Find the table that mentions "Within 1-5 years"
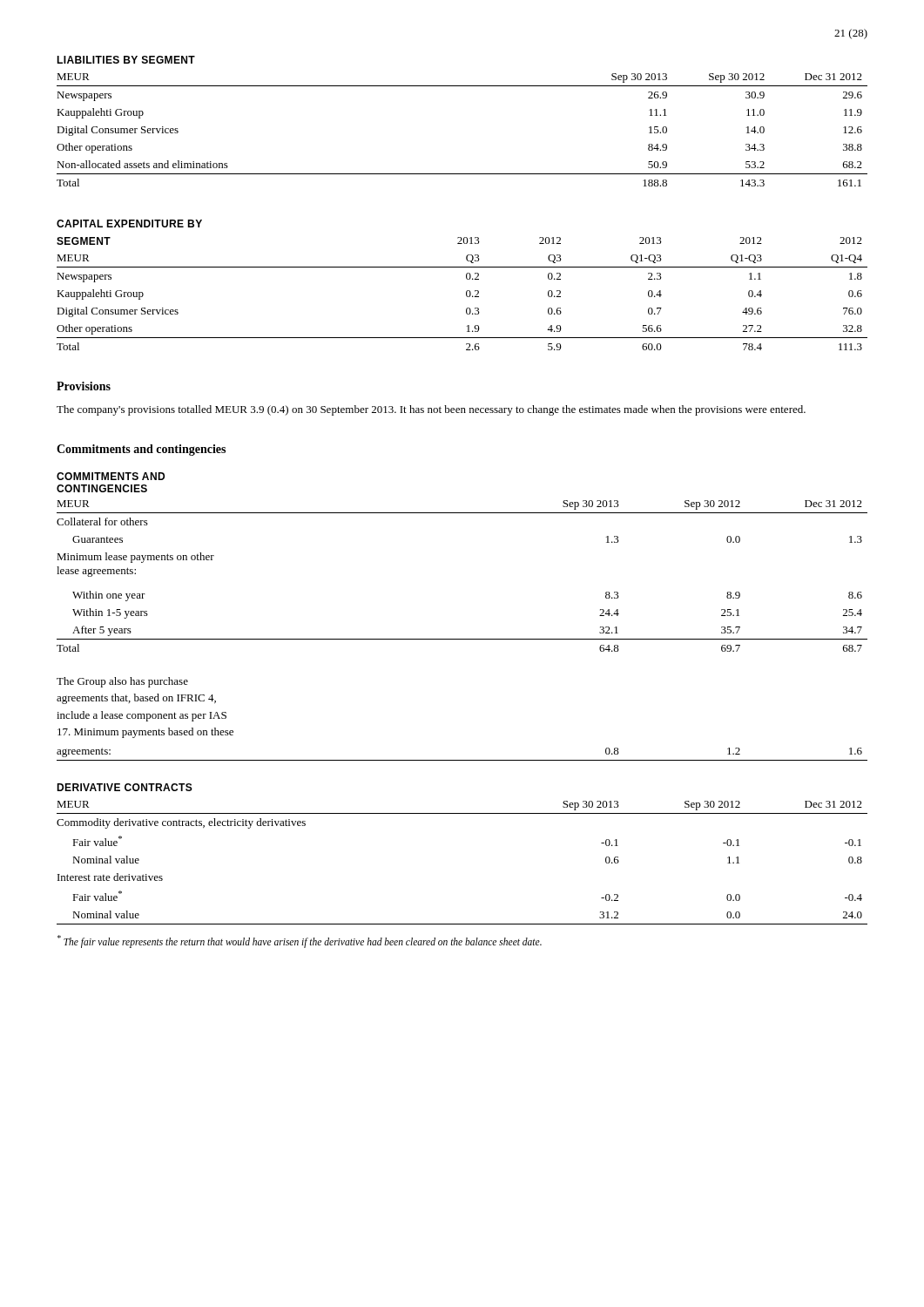Image resolution: width=924 pixels, height=1307 pixels. click(x=462, y=614)
